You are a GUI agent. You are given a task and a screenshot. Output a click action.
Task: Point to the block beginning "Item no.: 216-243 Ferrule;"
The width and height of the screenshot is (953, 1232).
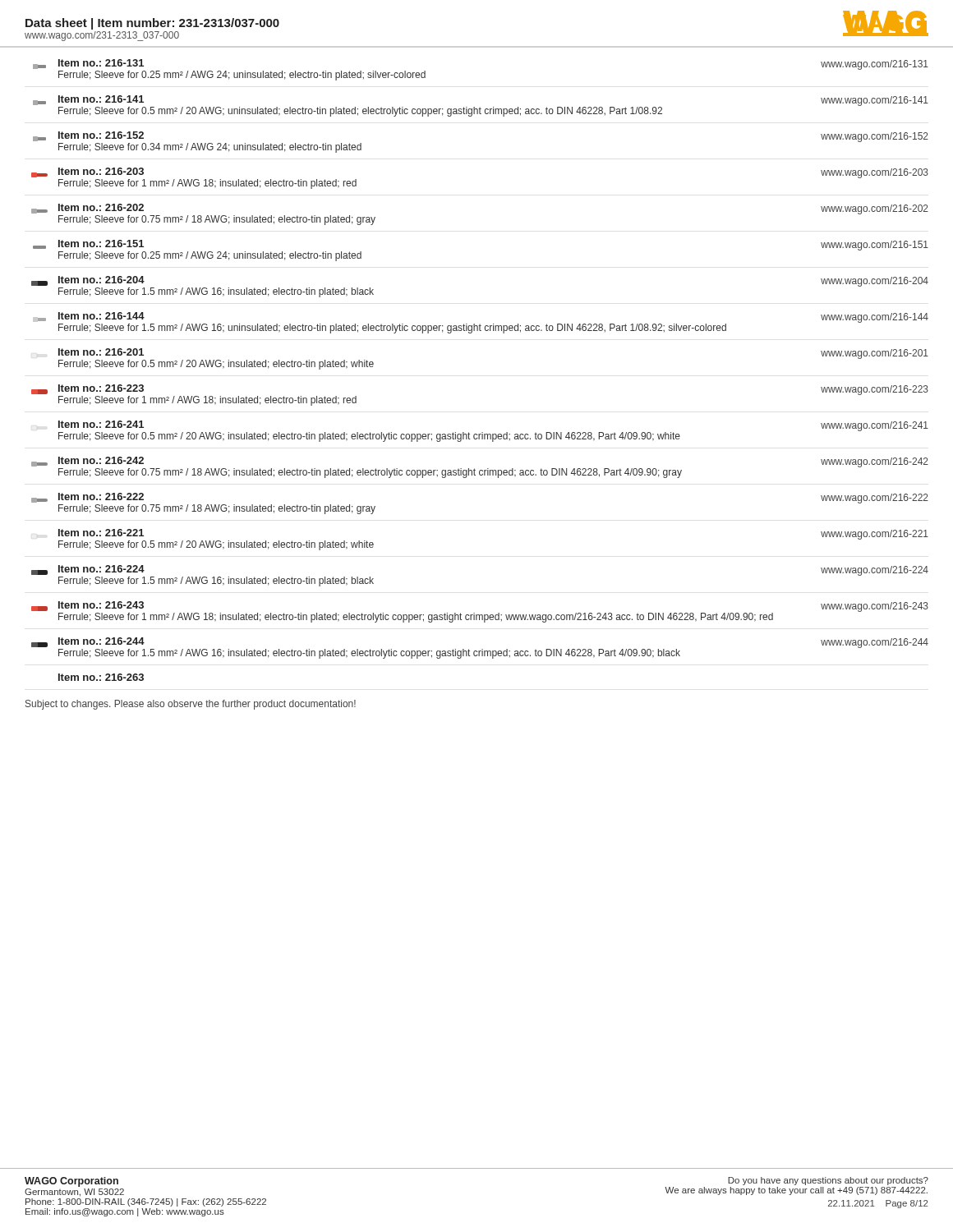(x=476, y=611)
